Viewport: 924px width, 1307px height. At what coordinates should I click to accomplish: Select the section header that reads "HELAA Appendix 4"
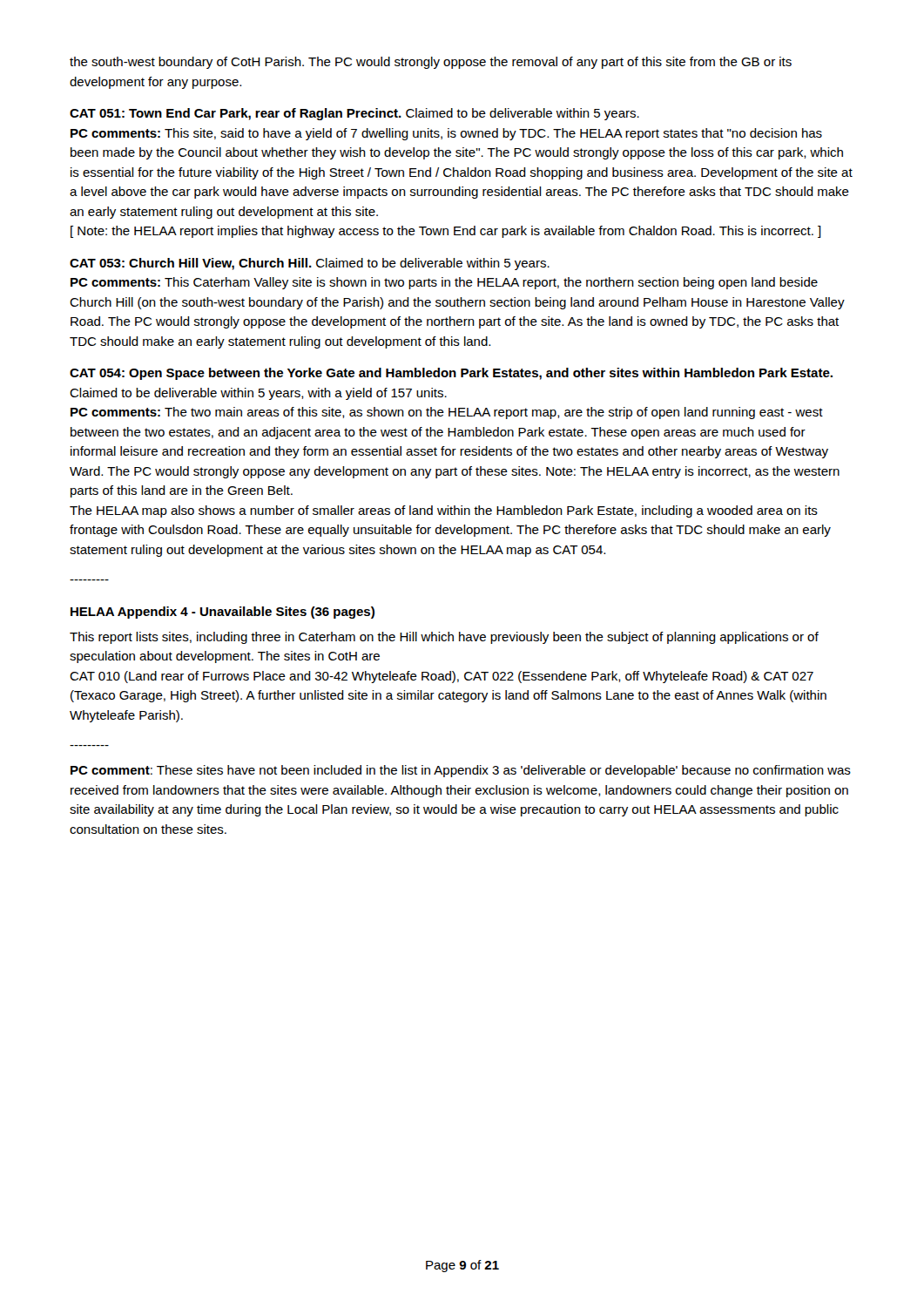(222, 611)
